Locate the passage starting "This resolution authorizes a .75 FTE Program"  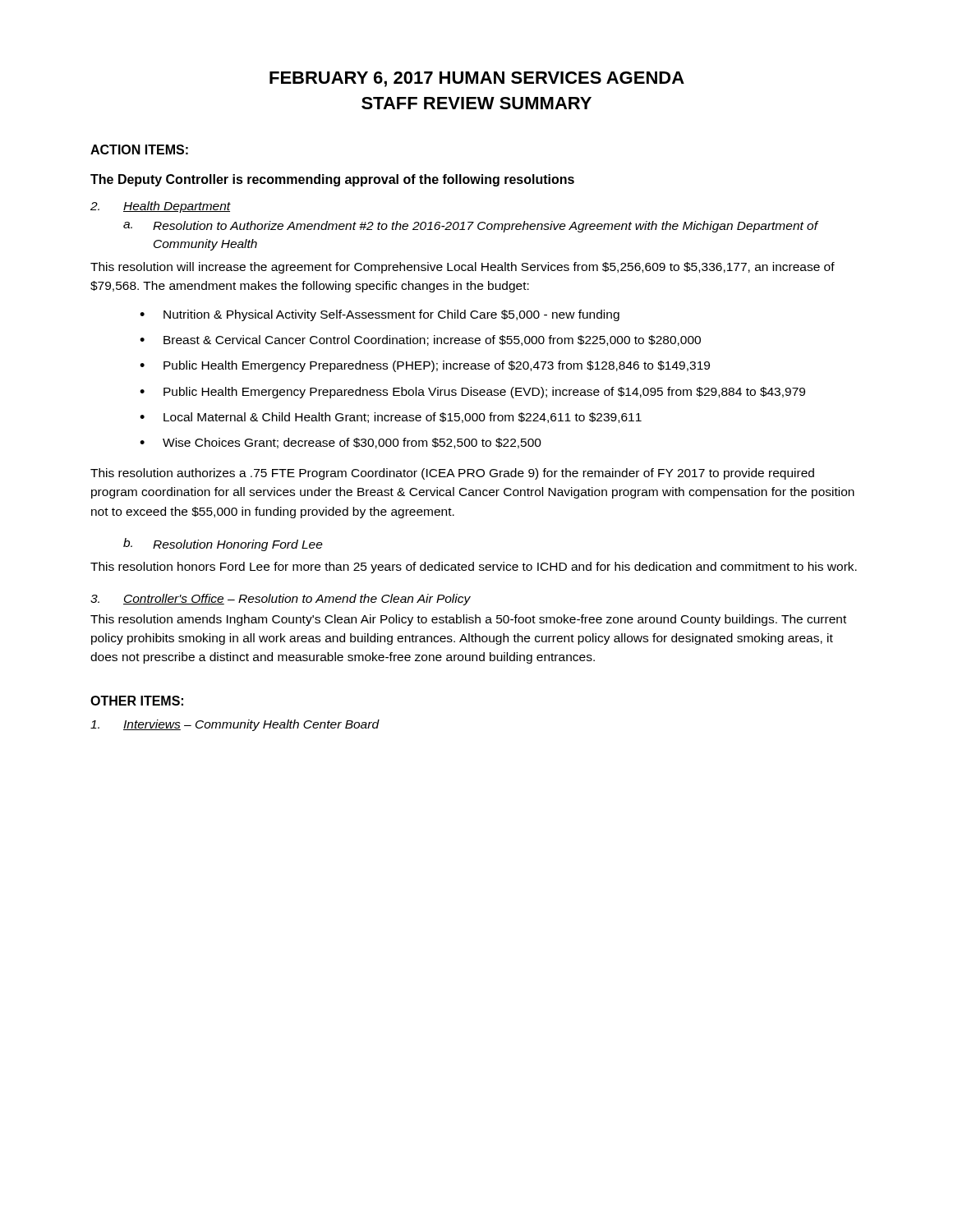tap(473, 492)
